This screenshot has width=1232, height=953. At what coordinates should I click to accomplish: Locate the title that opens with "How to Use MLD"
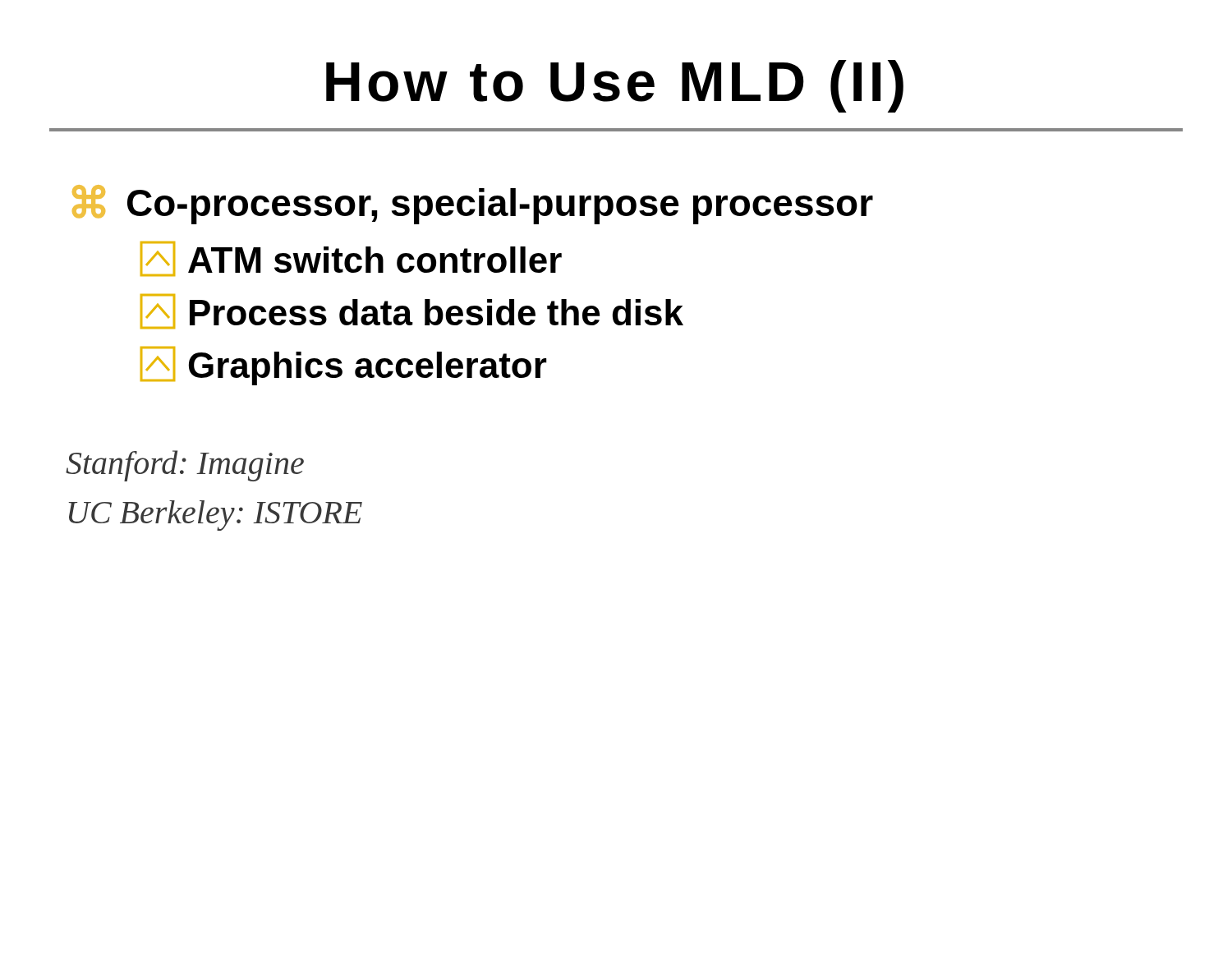(616, 81)
